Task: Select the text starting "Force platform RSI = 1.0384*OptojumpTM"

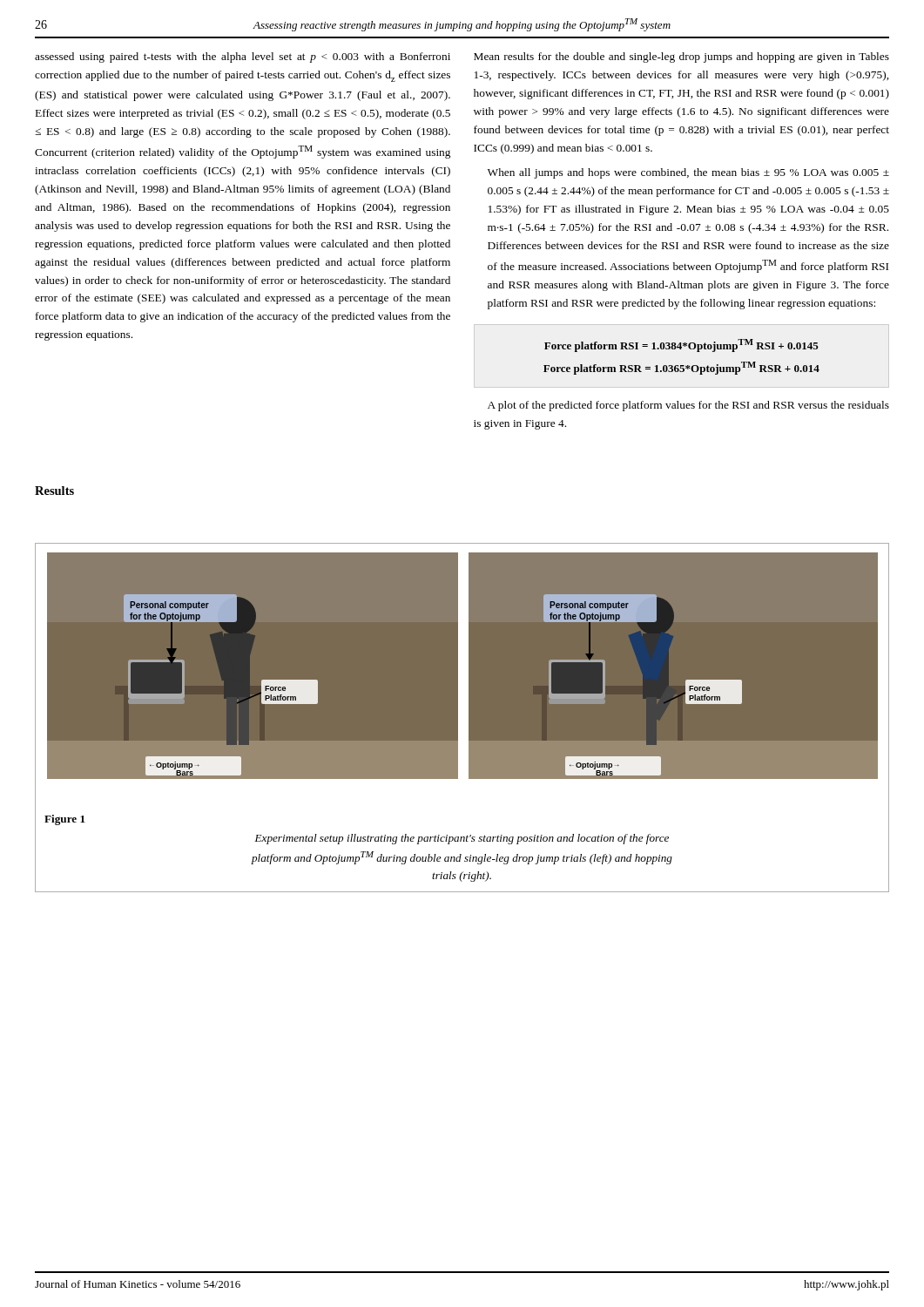Action: [681, 356]
